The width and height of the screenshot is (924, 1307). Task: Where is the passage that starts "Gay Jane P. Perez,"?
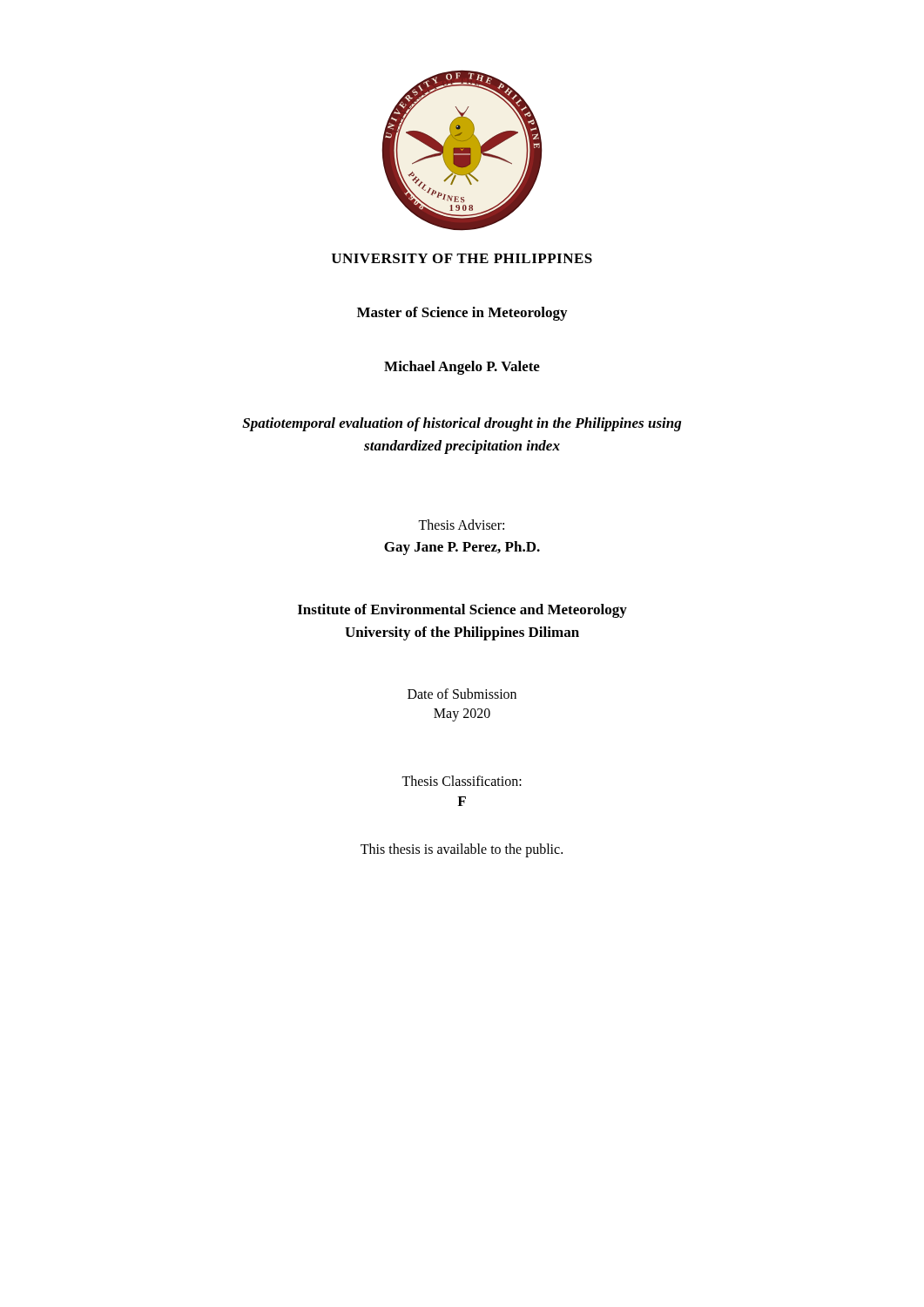(x=462, y=547)
